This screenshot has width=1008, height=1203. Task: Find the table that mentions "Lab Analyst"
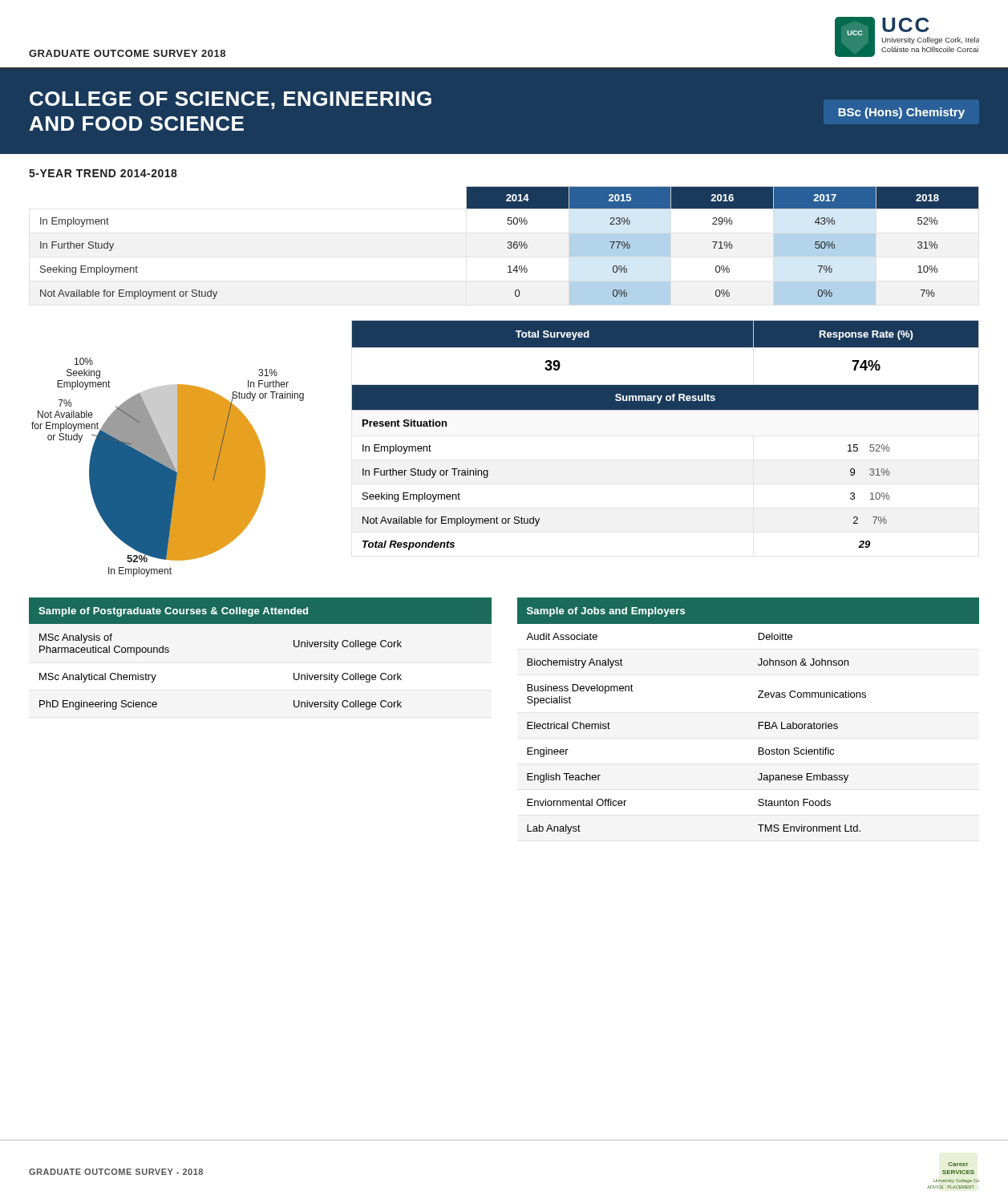click(x=748, y=720)
